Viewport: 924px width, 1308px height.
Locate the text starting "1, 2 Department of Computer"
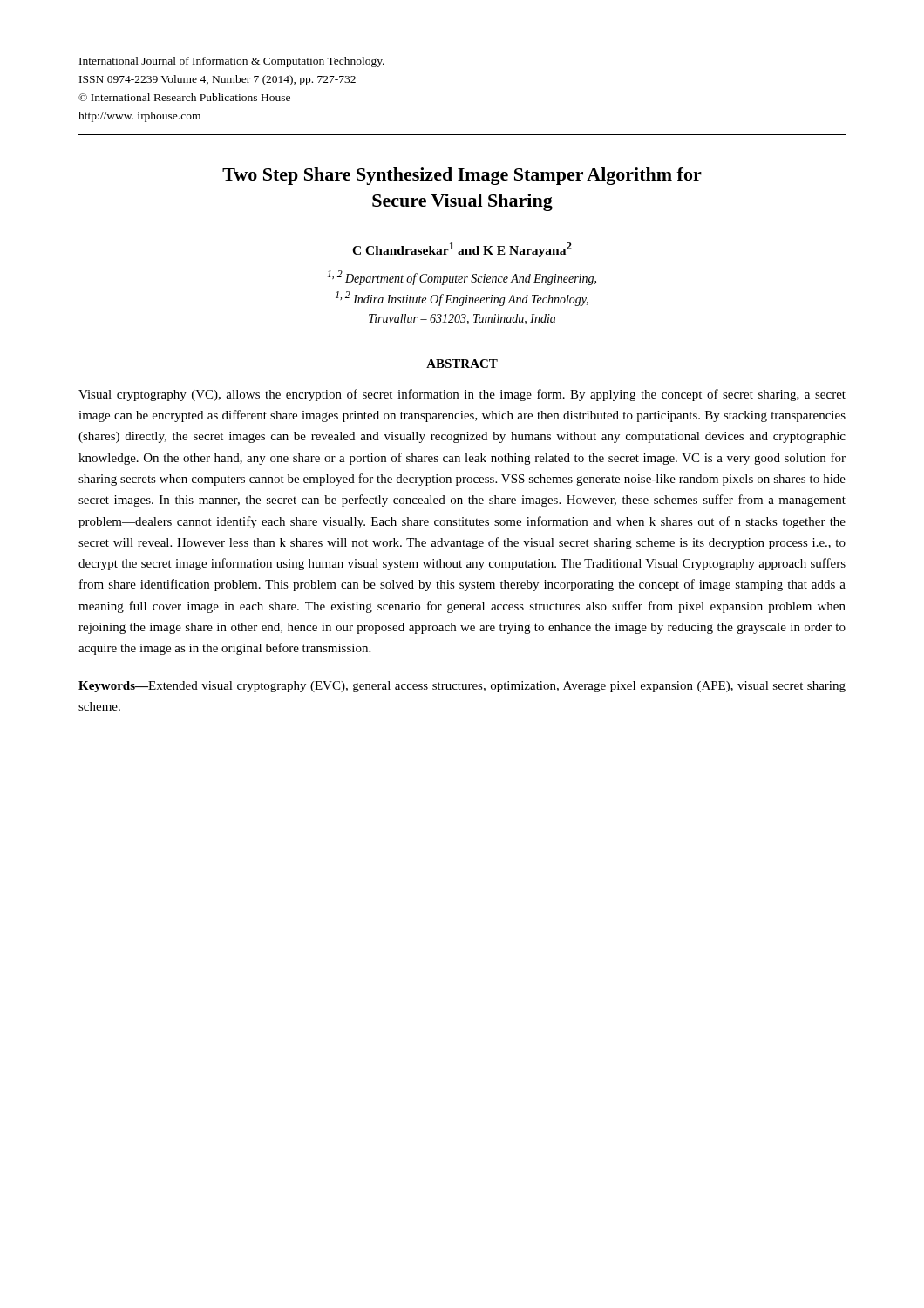click(462, 297)
